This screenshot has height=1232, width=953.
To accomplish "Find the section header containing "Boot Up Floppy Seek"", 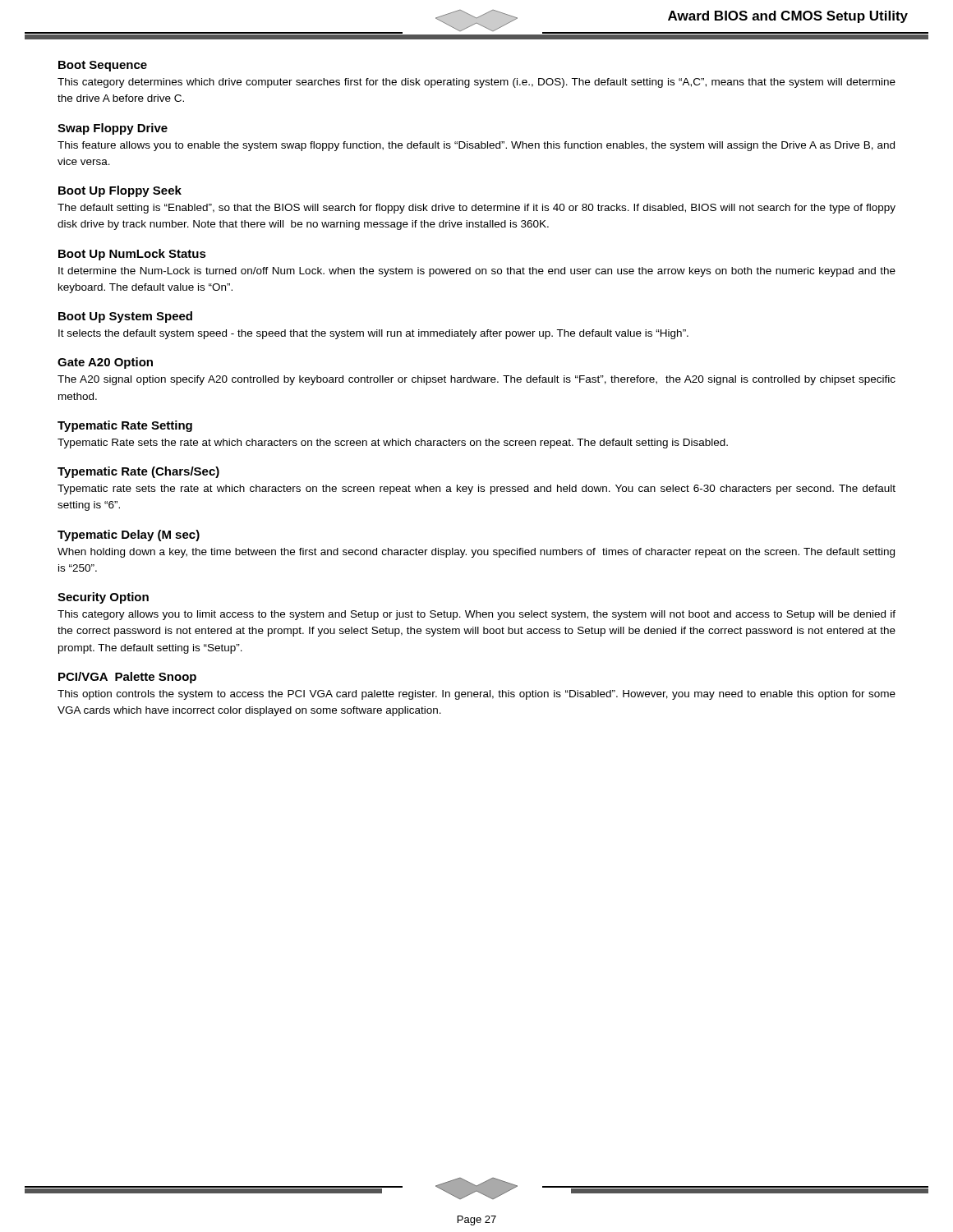I will pos(119,190).
